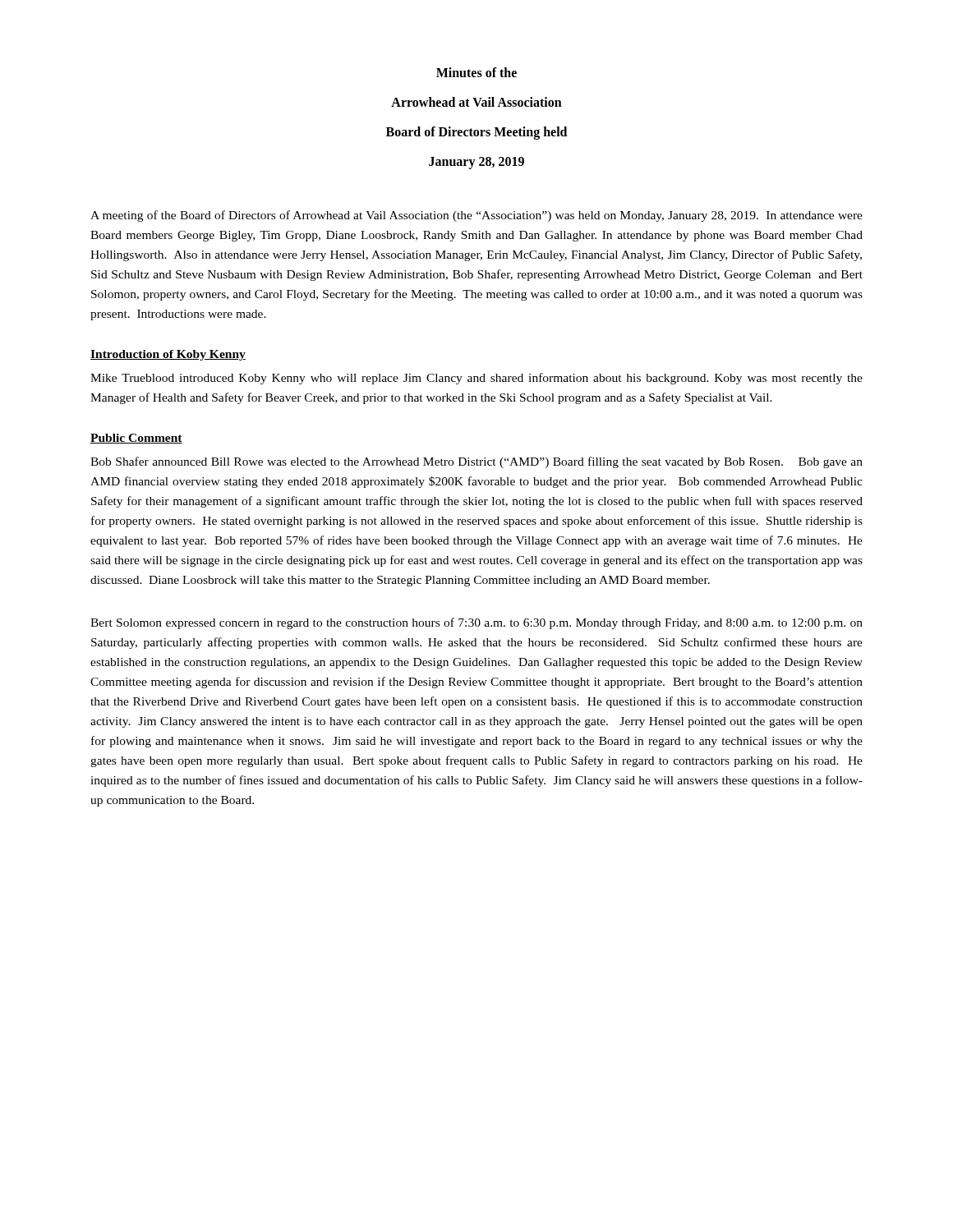
Task: Find the section header that says "Introduction of Koby Kenny"
Action: point(168,354)
